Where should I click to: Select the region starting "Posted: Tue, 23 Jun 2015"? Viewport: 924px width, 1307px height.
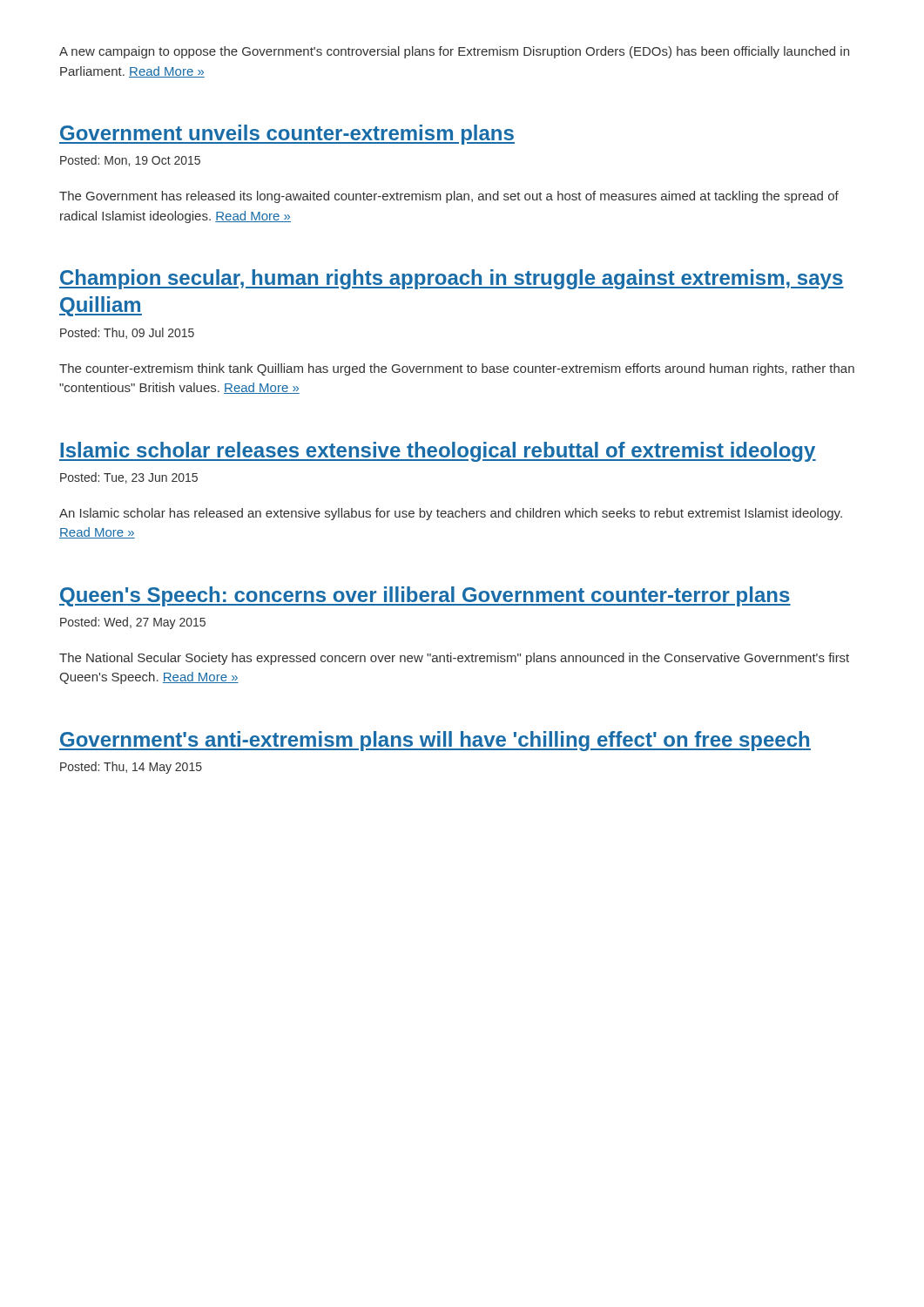coord(129,478)
